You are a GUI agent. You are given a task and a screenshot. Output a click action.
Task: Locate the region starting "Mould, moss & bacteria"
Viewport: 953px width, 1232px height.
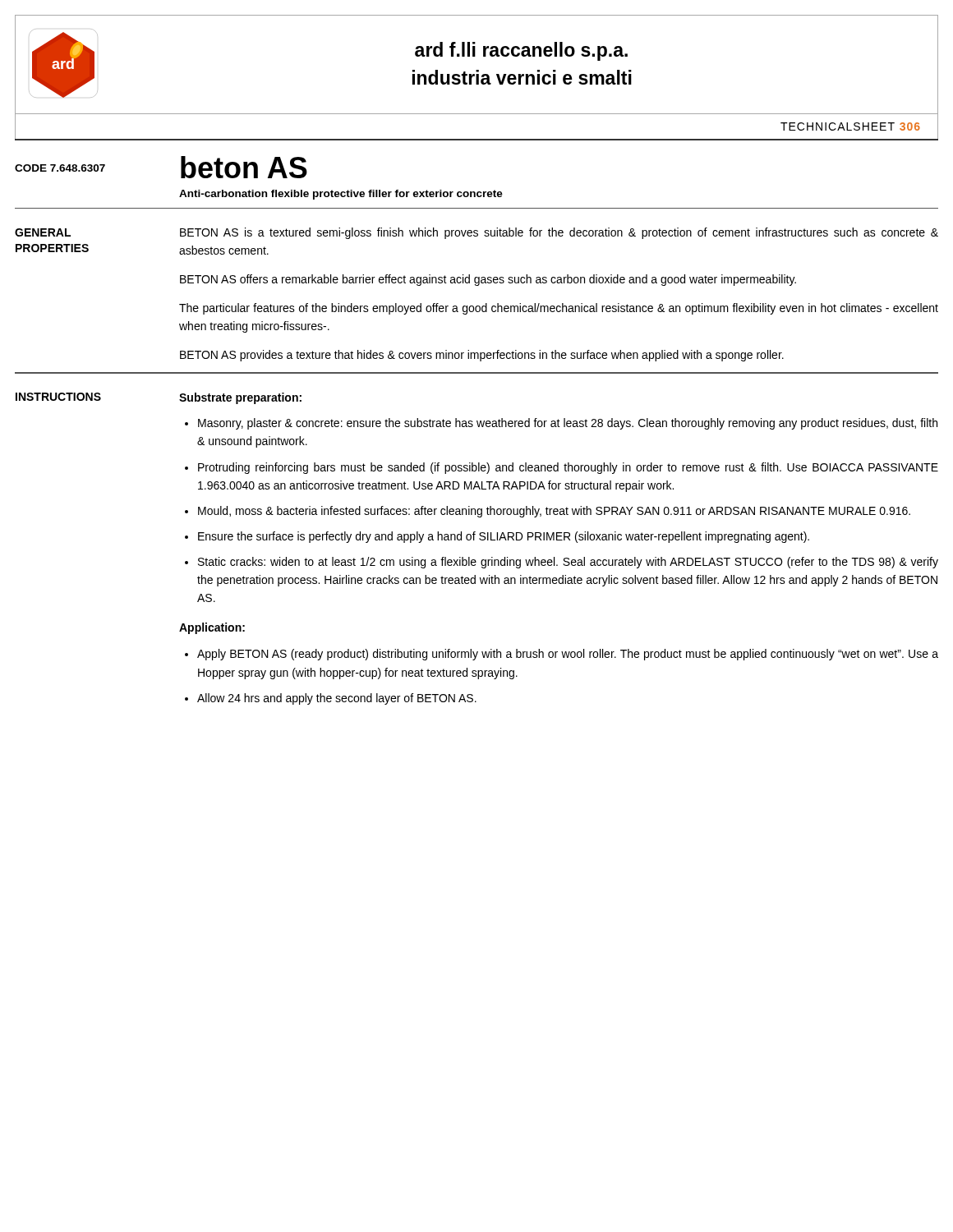pos(554,511)
